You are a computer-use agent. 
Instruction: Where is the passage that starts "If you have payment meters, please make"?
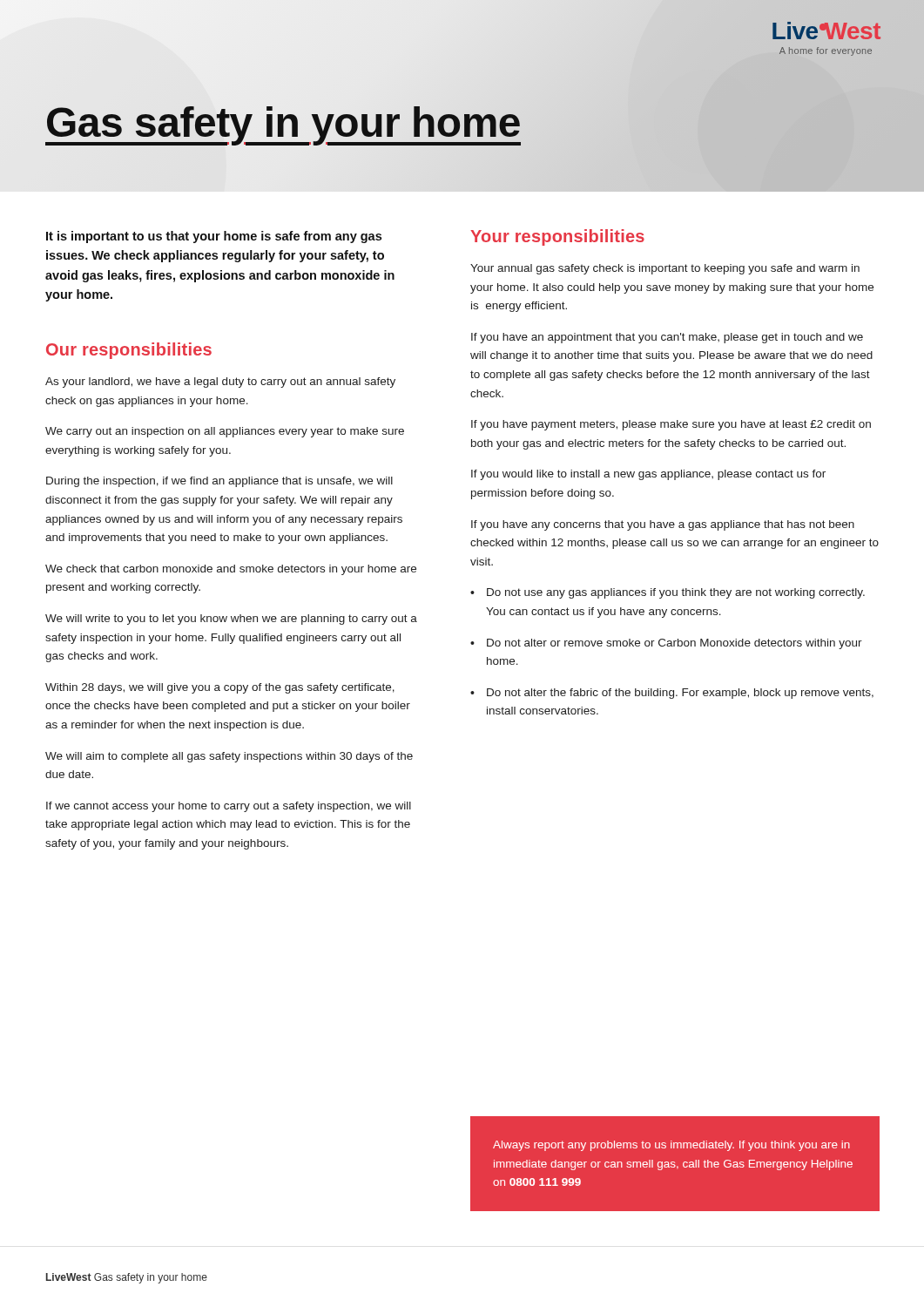[675, 434]
